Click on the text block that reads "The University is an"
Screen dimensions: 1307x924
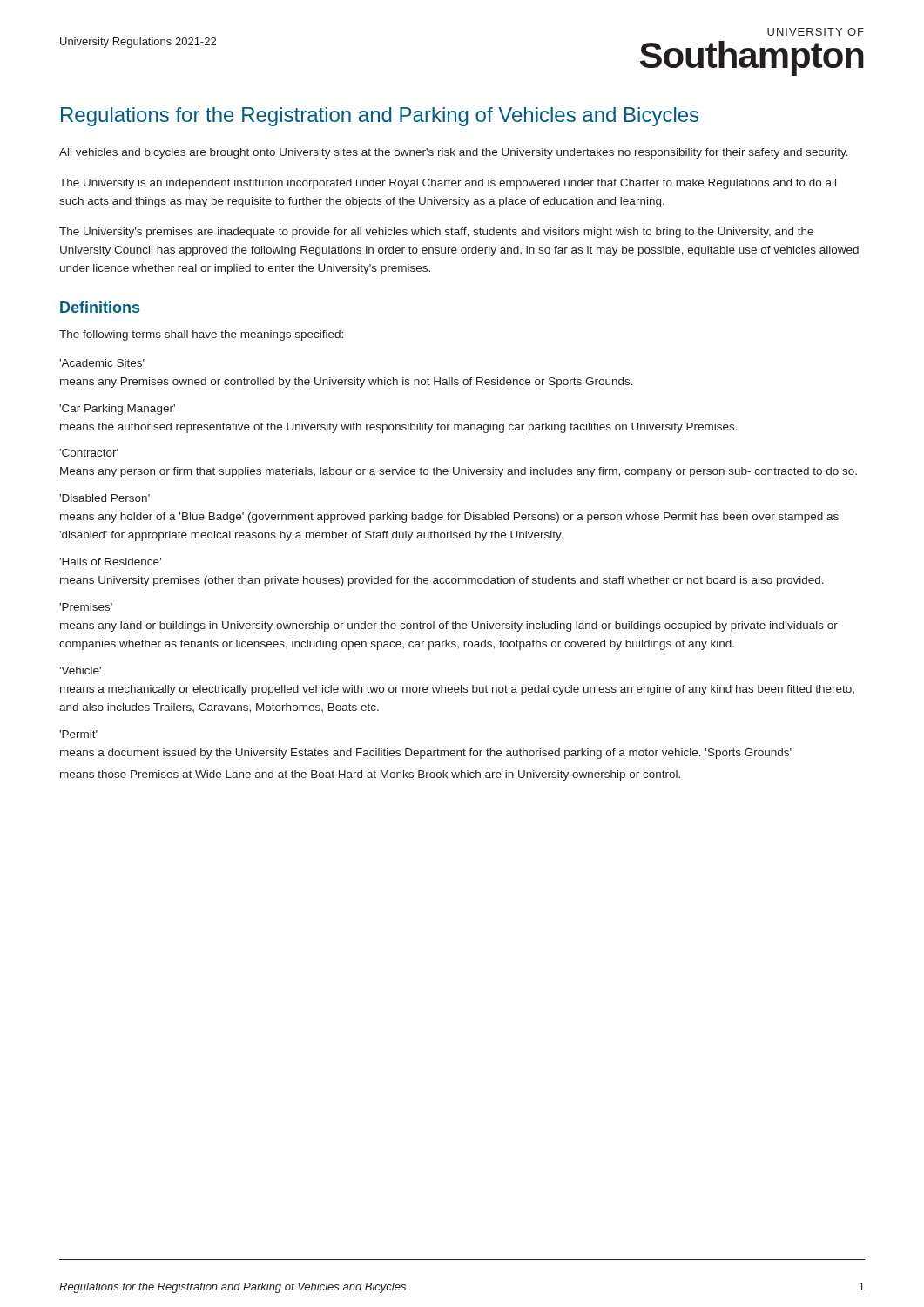(x=448, y=192)
